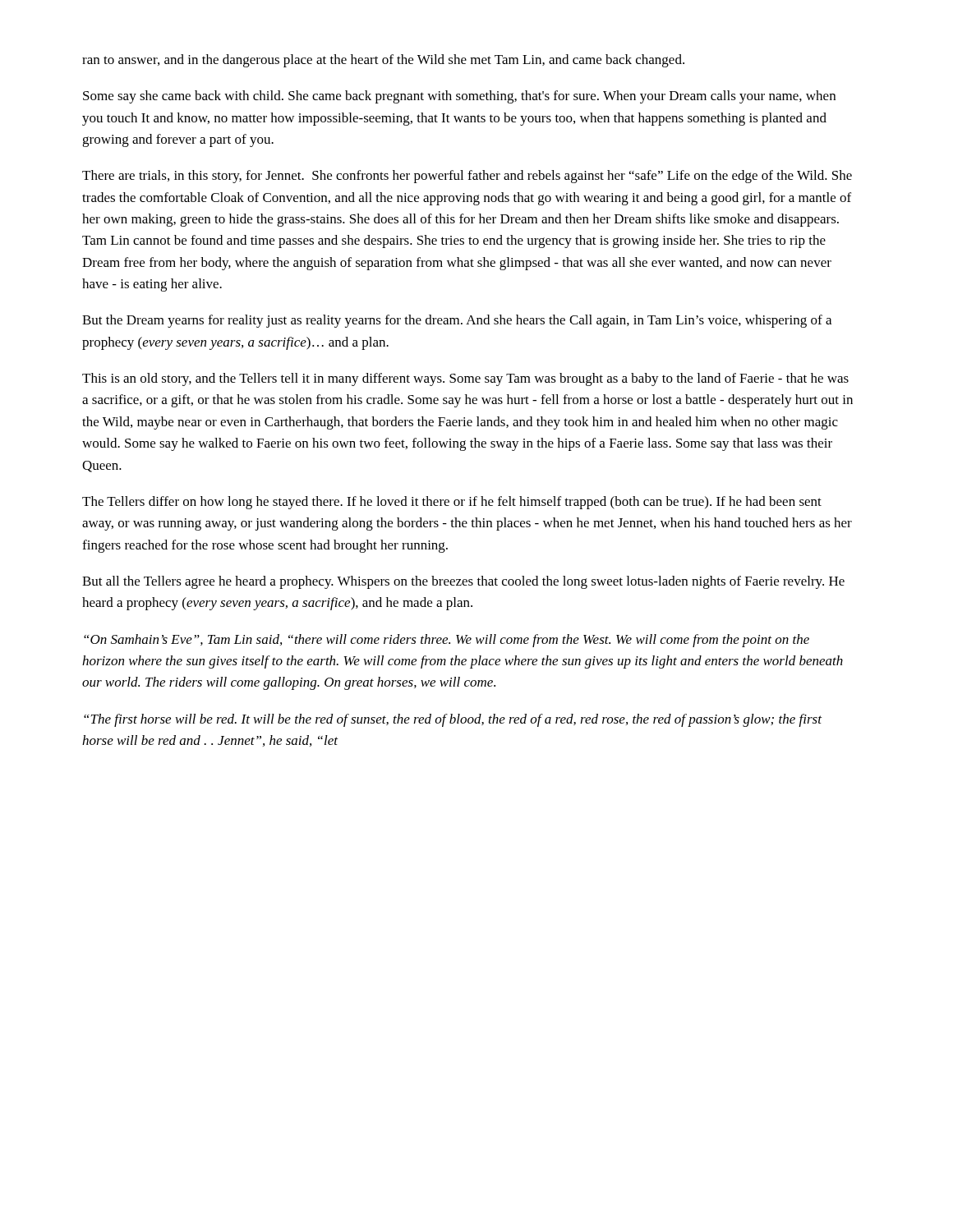Screen dimensions: 1232x953
Task: Click on the text starting "But all the Tellers agree"
Action: pos(463,592)
